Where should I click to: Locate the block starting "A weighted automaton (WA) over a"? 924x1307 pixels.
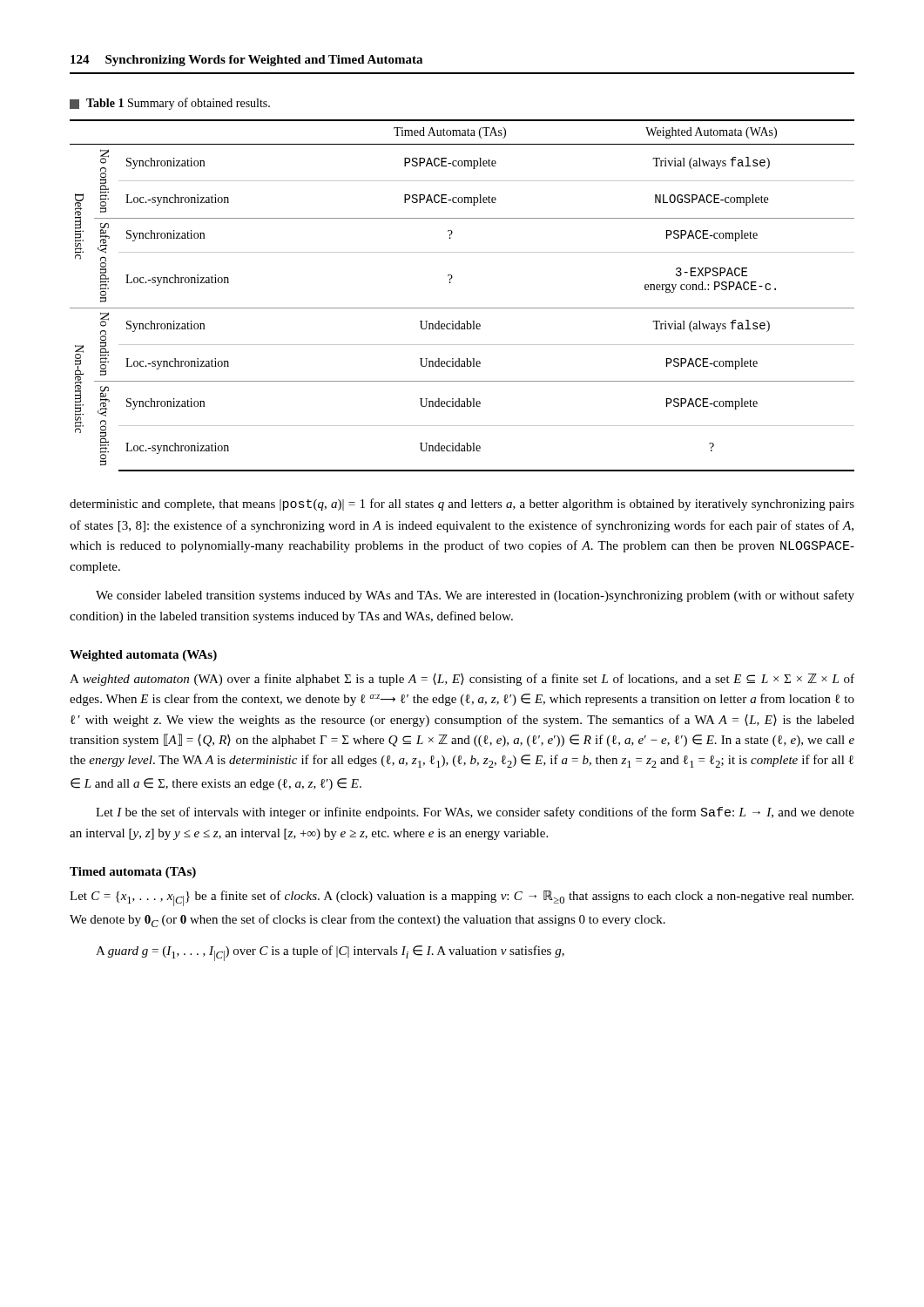click(462, 756)
